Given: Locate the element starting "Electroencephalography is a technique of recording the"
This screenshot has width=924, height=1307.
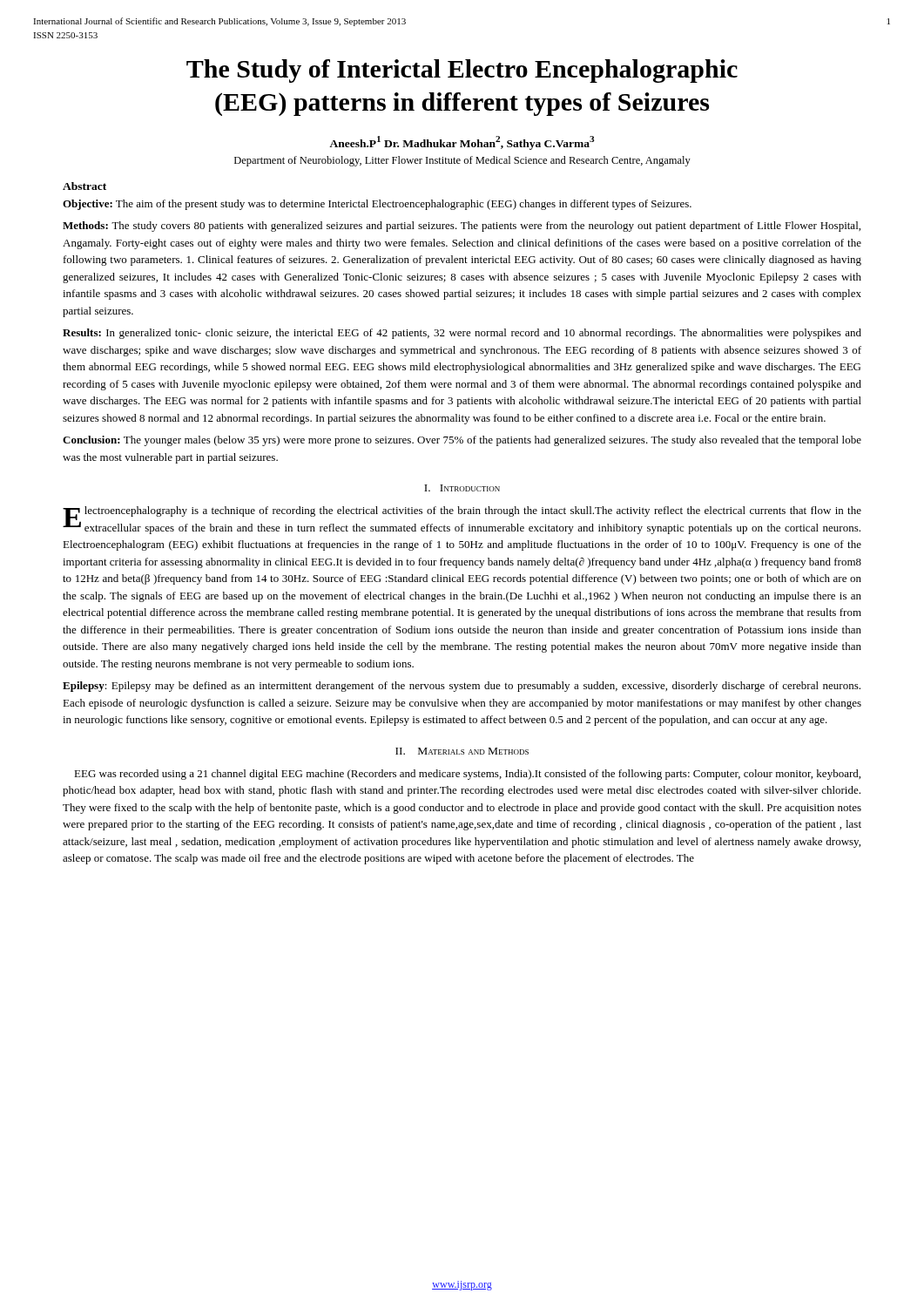Looking at the screenshot, I should [462, 586].
